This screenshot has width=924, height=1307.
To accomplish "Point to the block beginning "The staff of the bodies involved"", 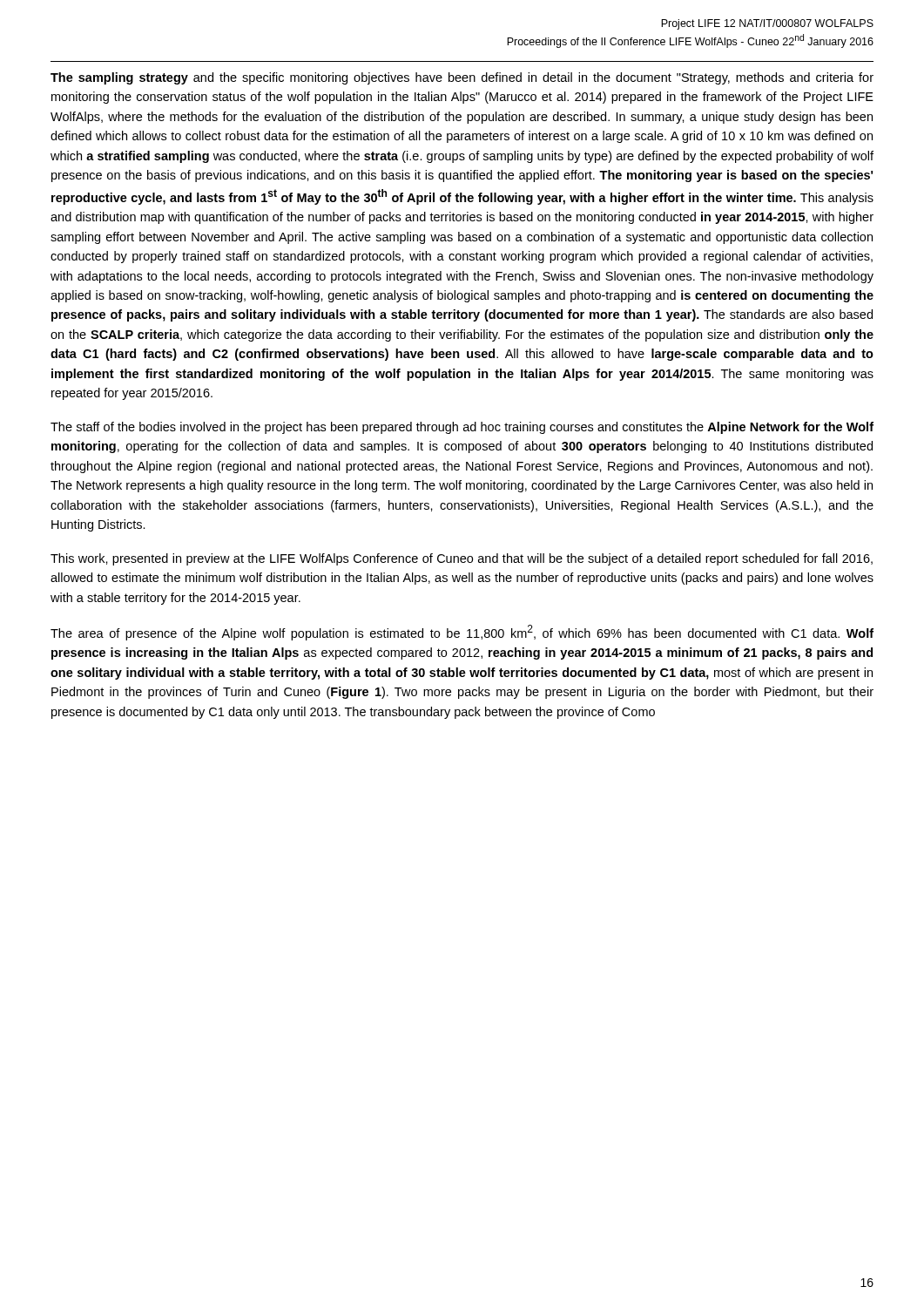I will pos(462,476).
